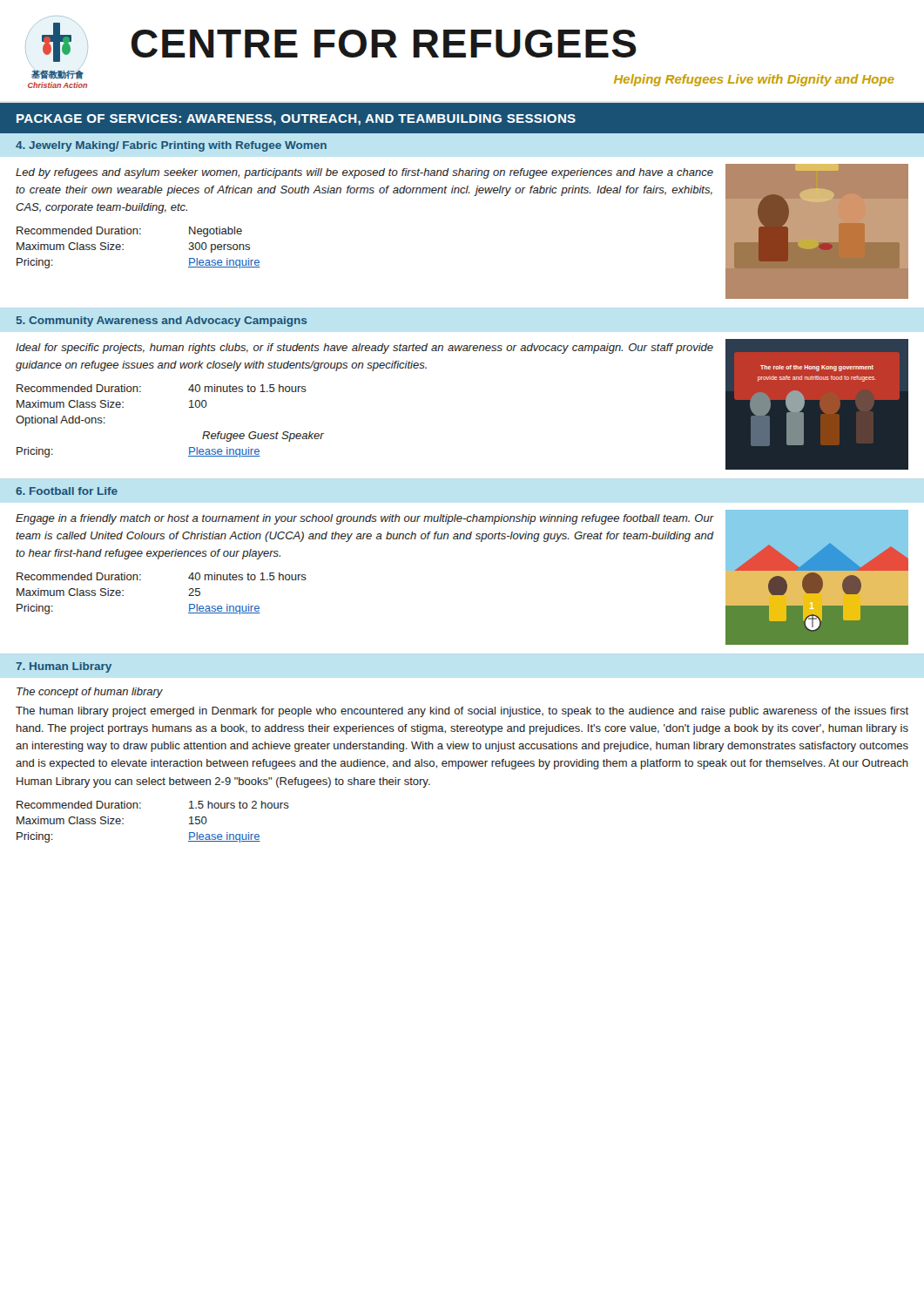Click on the table containing "Recommended Duration:1.5 hours to 2"
924x1307 pixels.
[156, 821]
